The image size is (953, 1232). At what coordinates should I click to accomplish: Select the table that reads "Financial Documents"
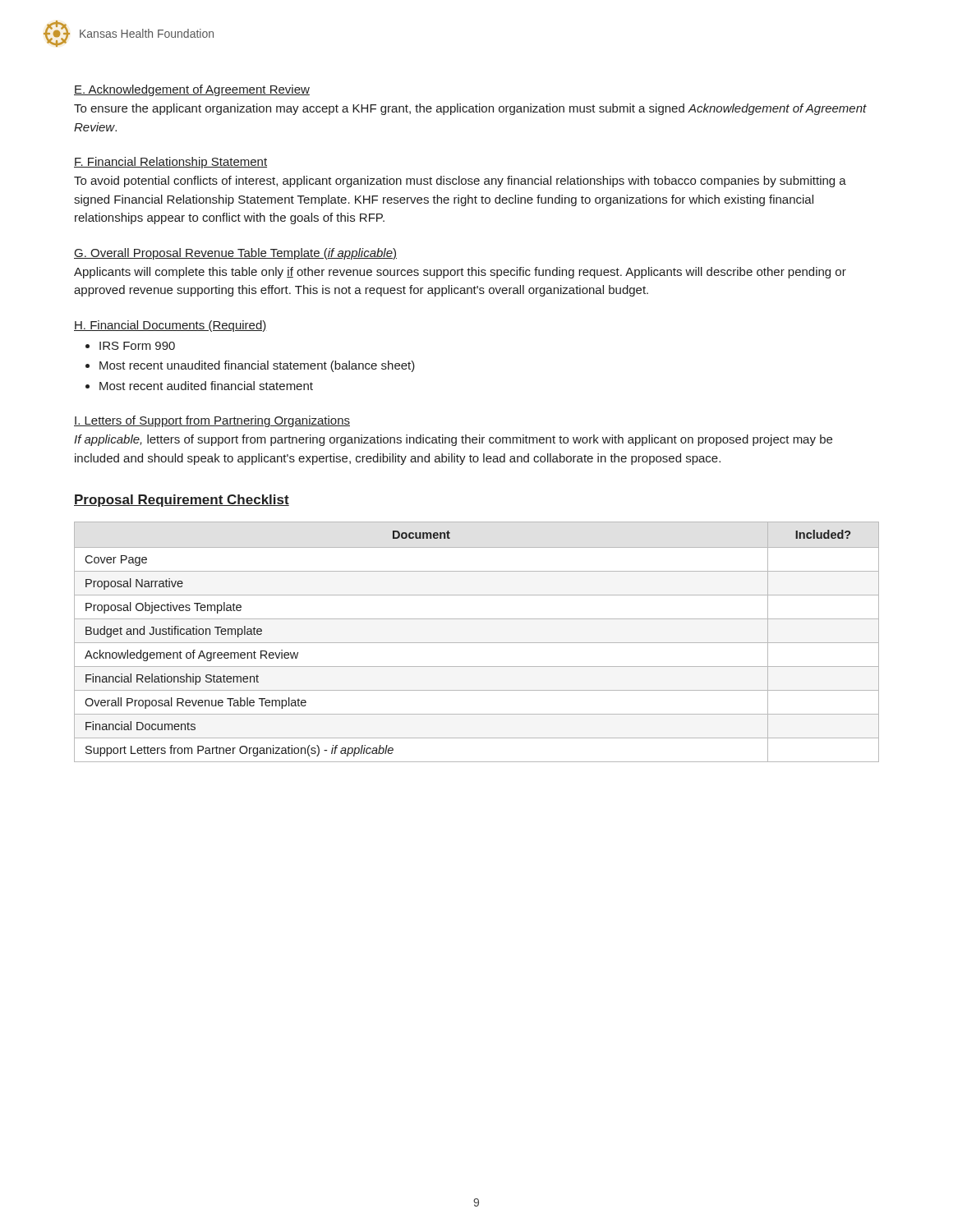[476, 642]
